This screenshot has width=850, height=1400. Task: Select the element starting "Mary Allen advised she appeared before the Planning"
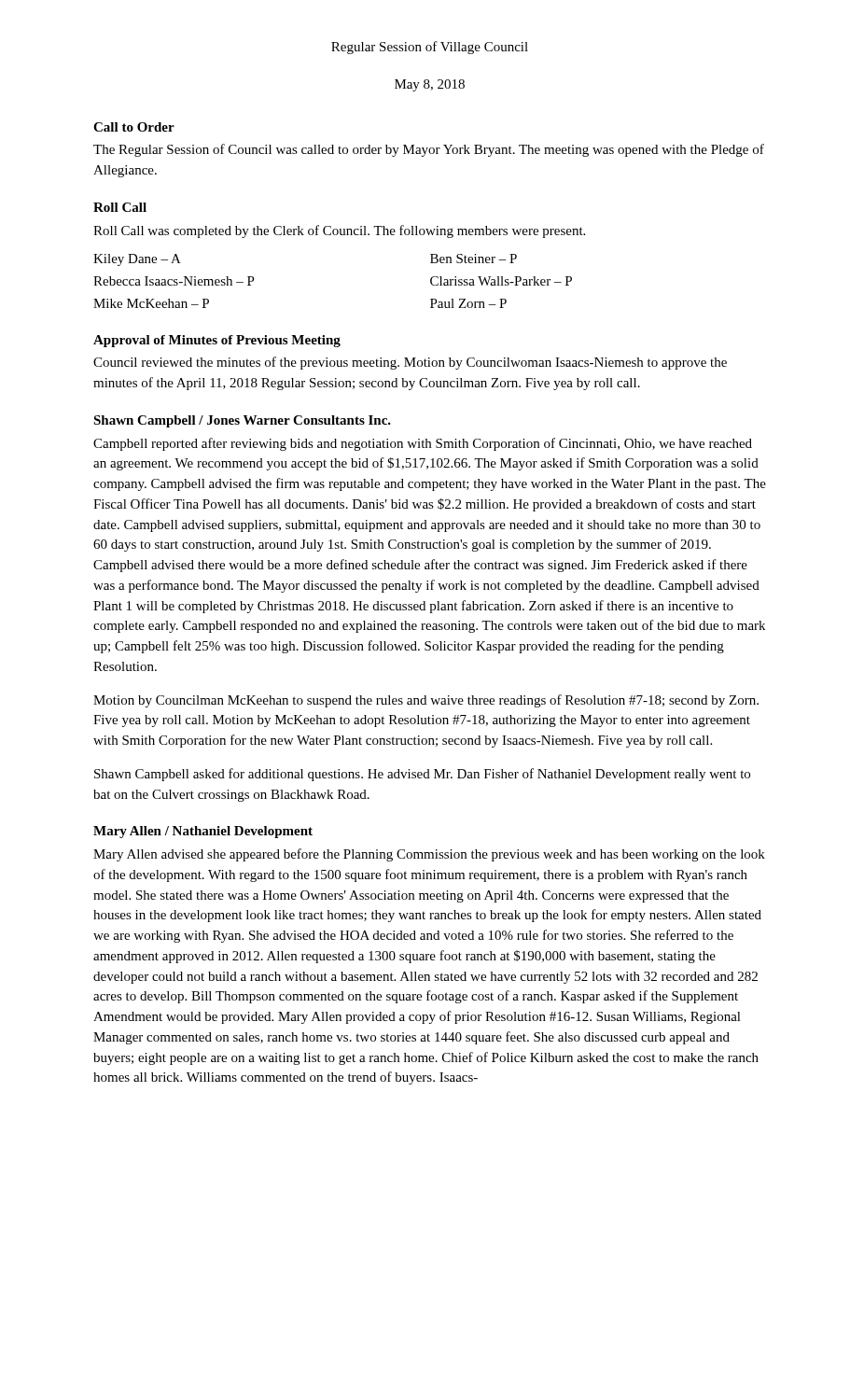coord(429,966)
